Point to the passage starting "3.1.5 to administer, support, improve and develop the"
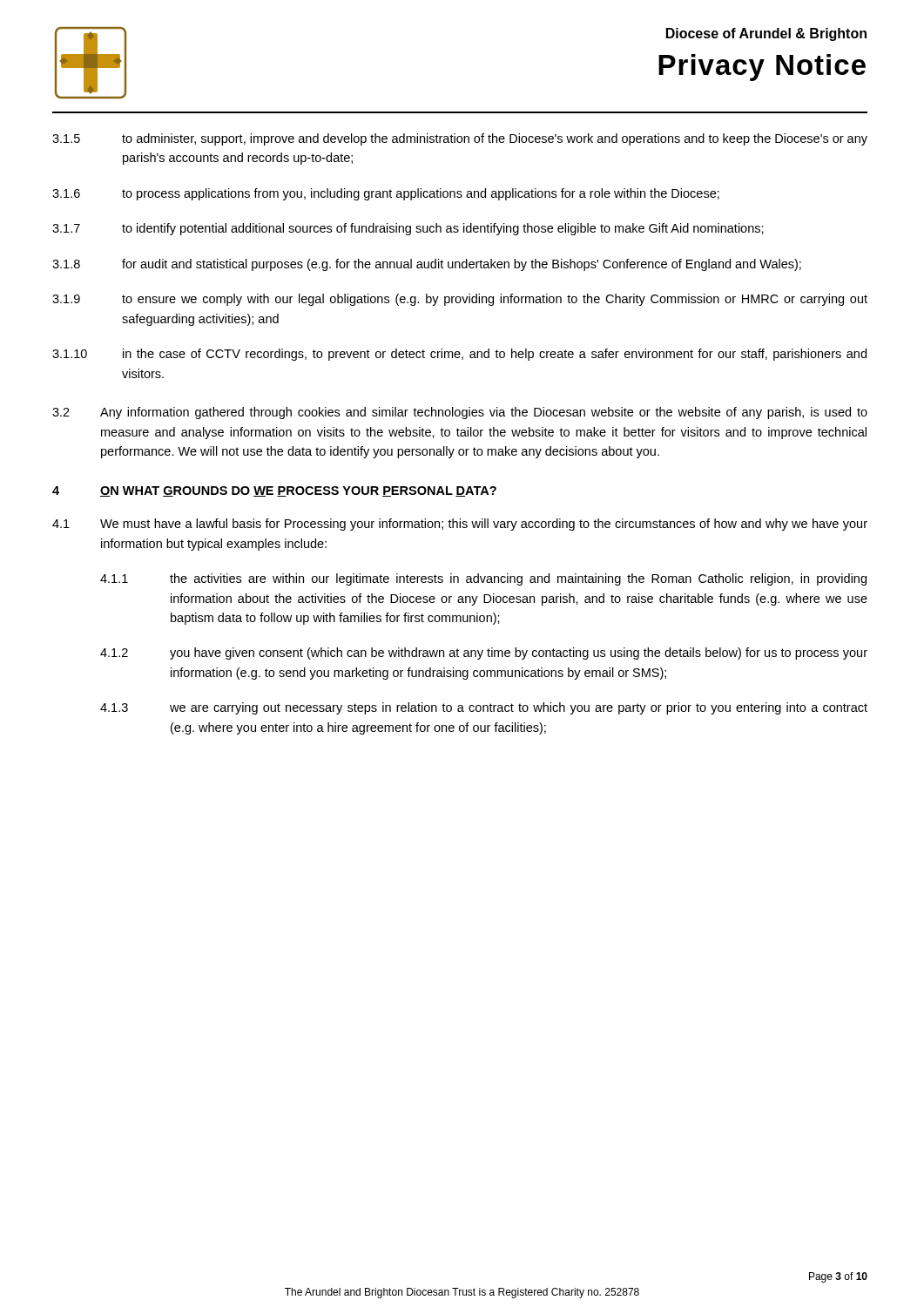Viewport: 924px width, 1307px height. coord(460,149)
